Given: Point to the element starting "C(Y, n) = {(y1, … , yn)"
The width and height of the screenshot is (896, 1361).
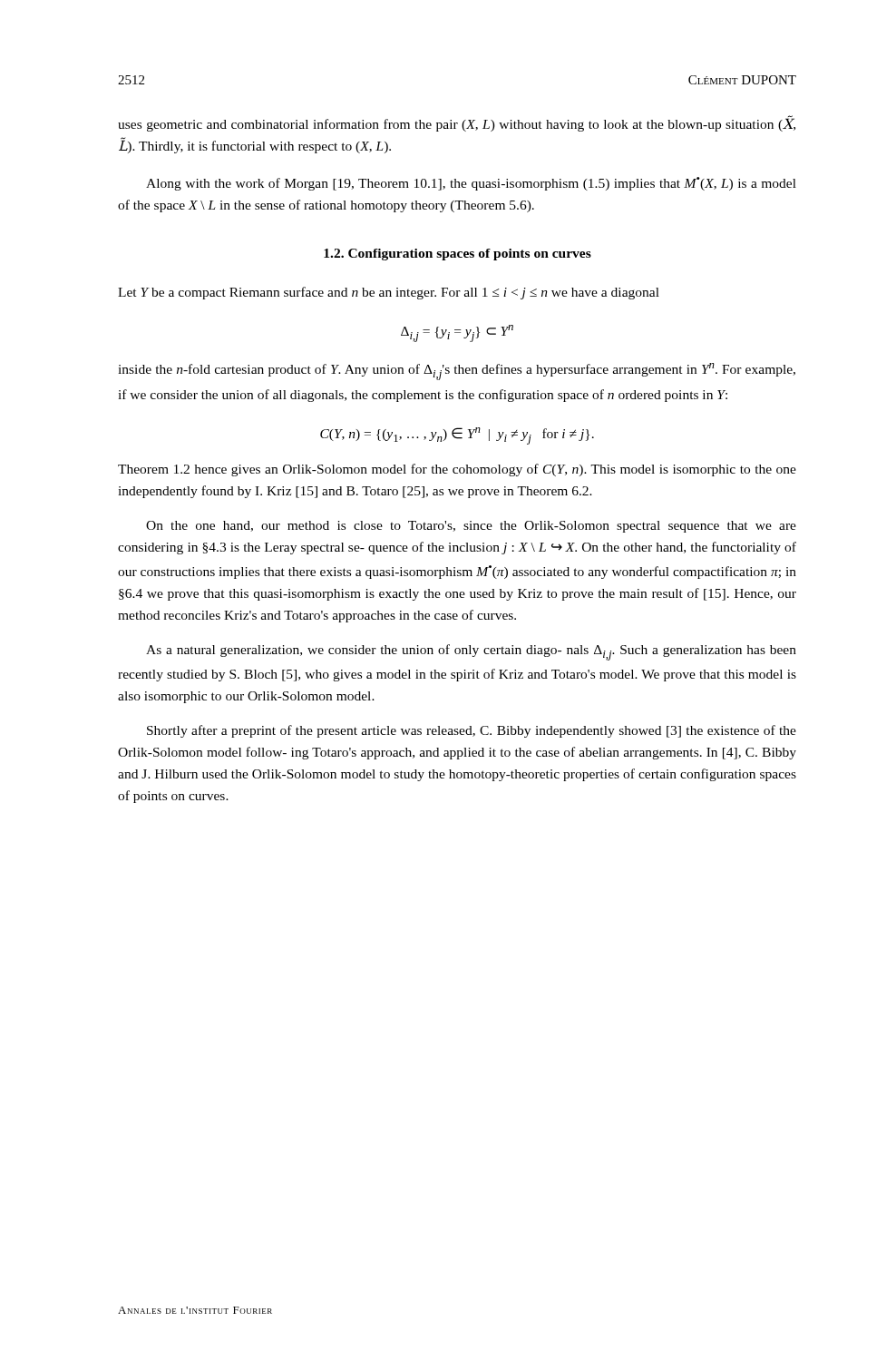Looking at the screenshot, I should tap(457, 433).
